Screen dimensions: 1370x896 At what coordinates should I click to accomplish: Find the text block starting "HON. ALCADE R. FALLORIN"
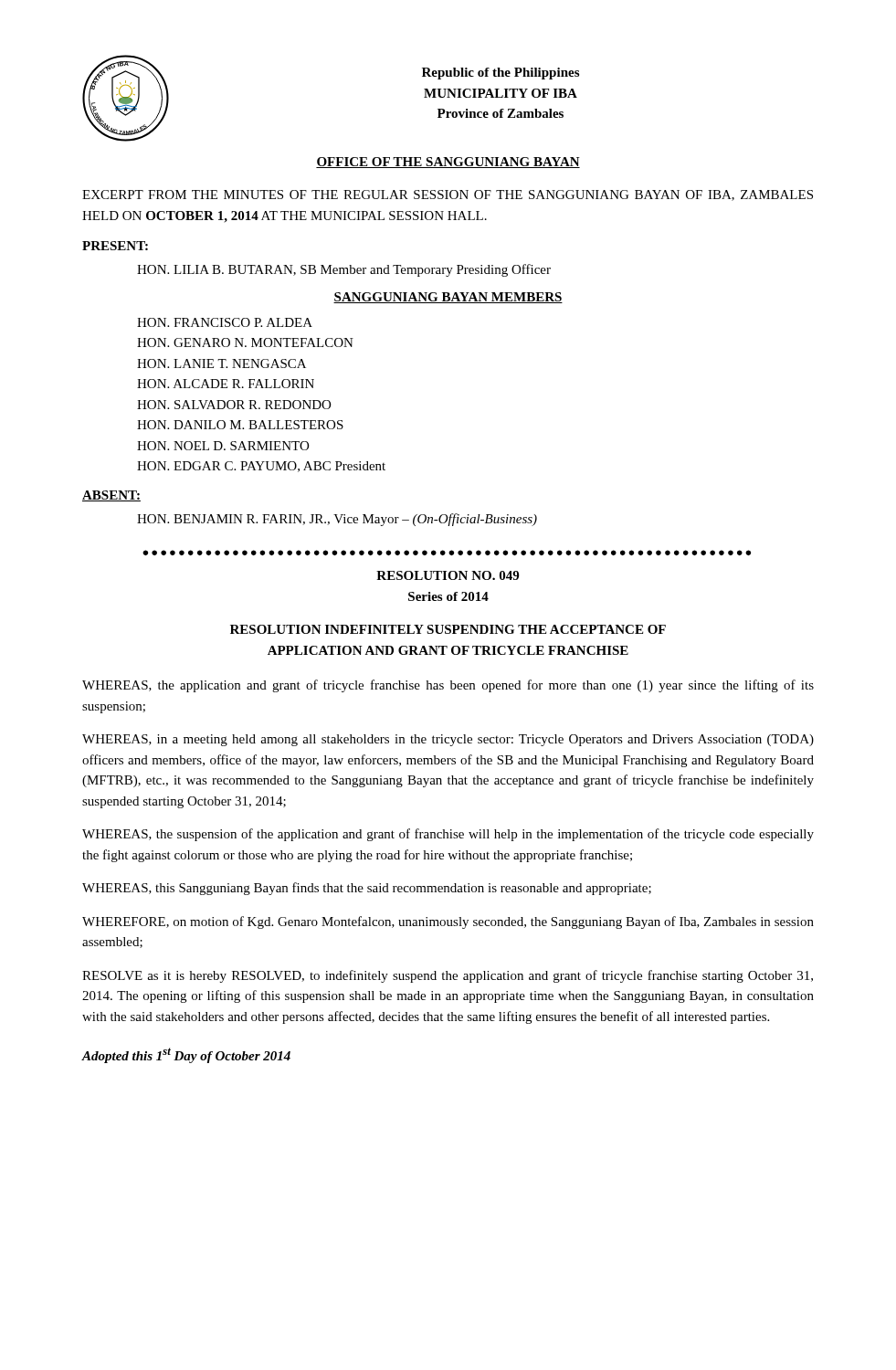coord(226,384)
